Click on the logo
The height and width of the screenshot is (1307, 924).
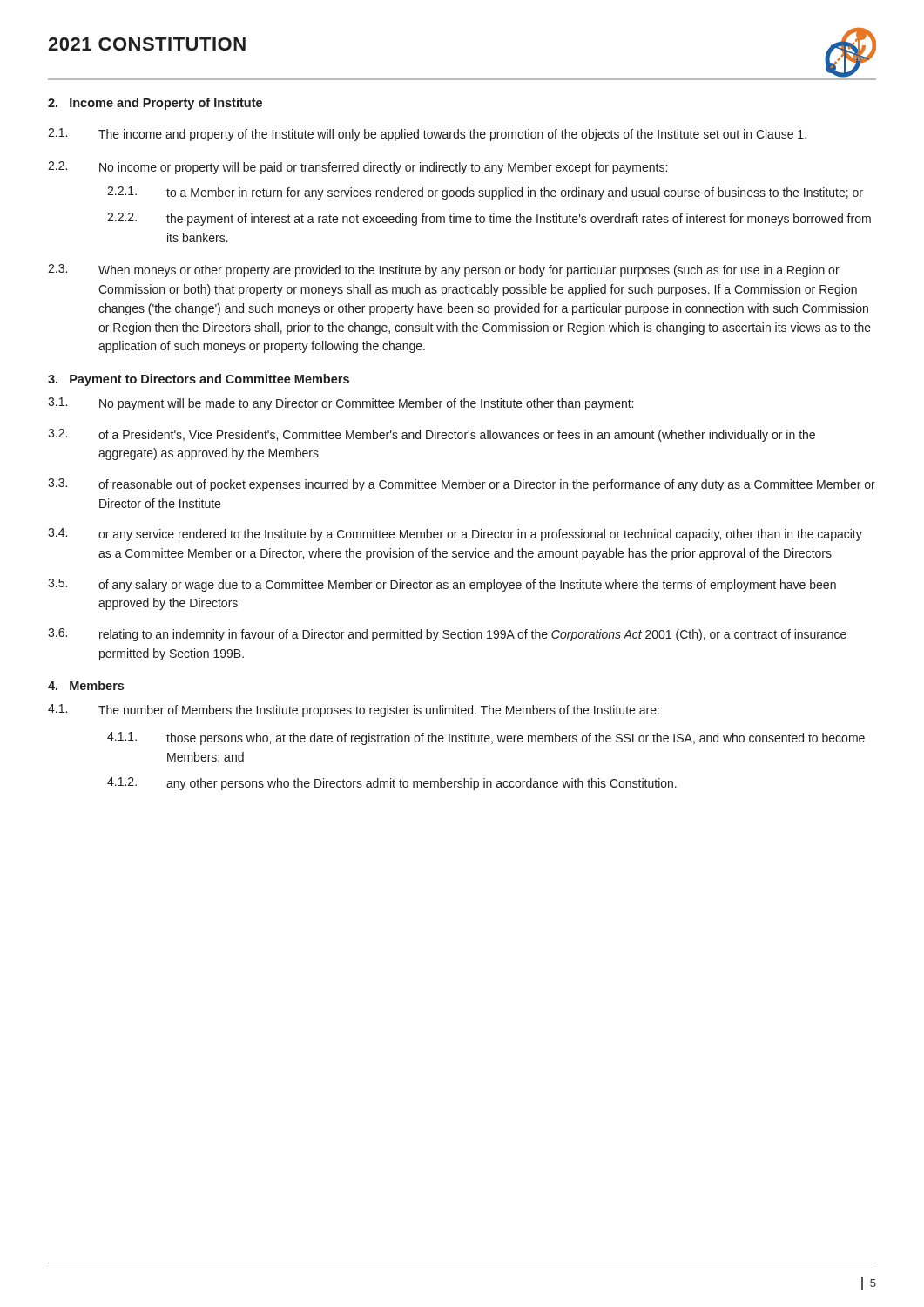coord(845,53)
